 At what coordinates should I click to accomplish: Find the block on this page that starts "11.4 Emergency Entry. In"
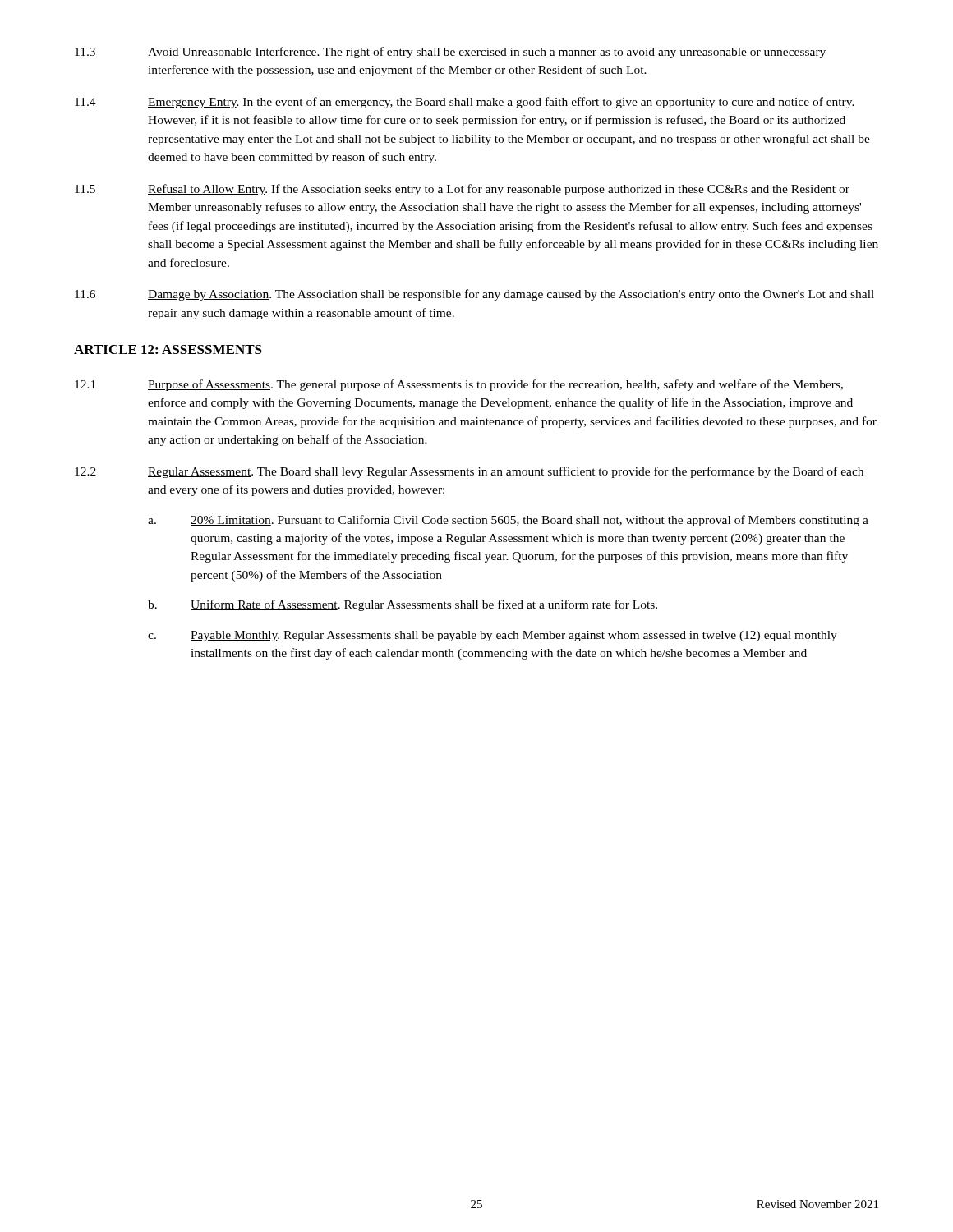tap(476, 130)
